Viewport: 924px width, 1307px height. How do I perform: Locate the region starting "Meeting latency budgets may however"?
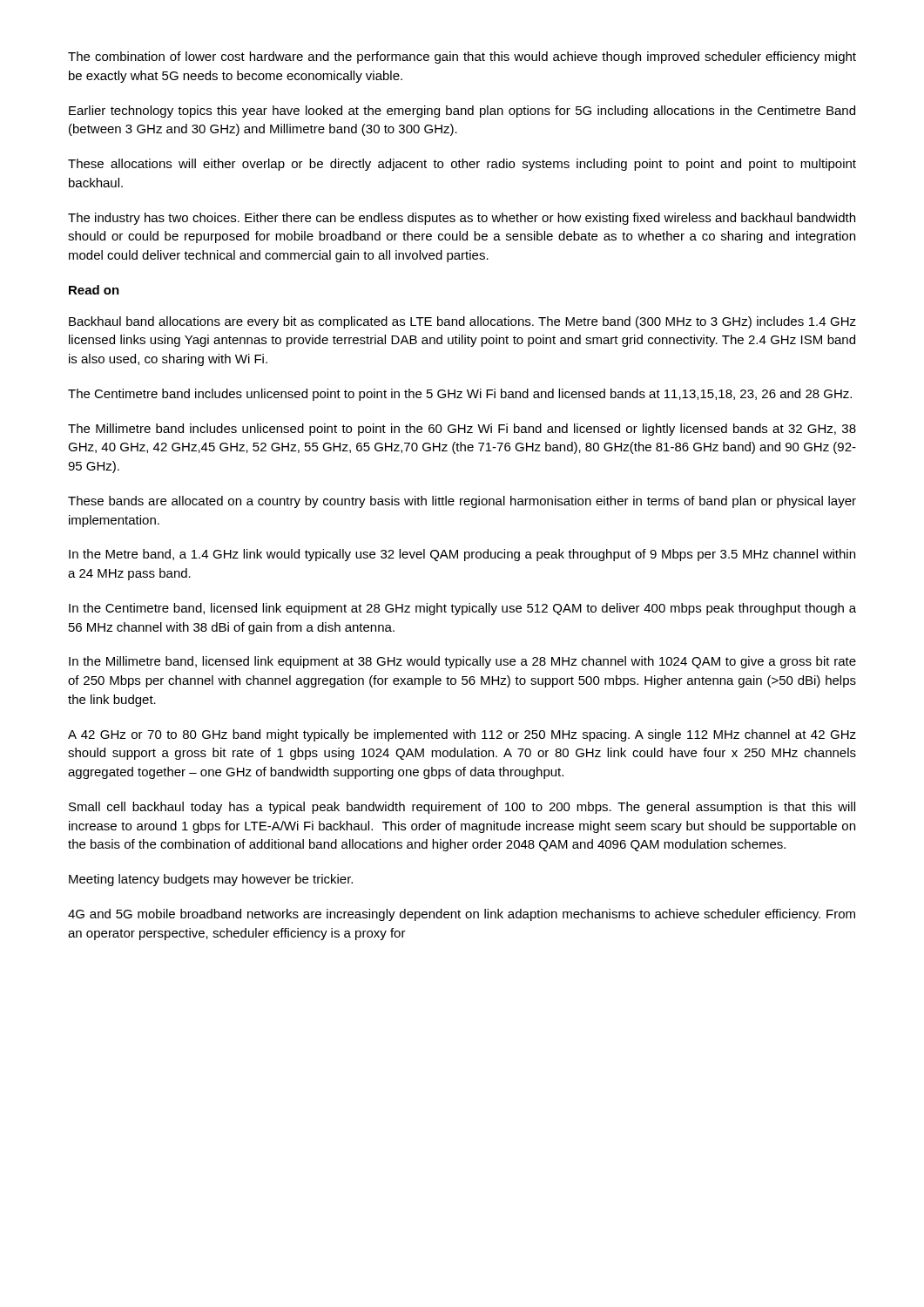tap(211, 879)
